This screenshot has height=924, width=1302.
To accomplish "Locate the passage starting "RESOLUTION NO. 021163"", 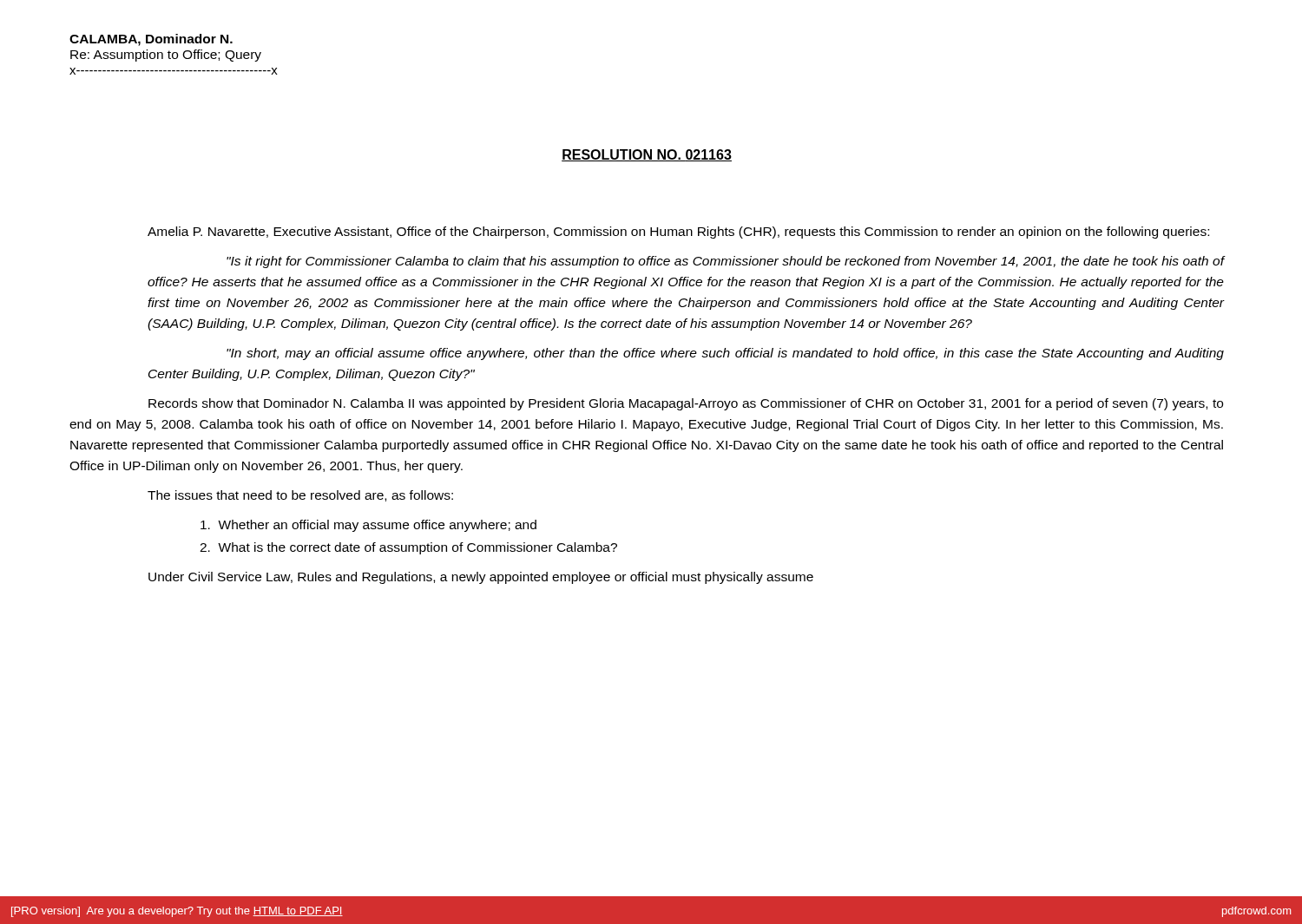I will click(x=647, y=155).
